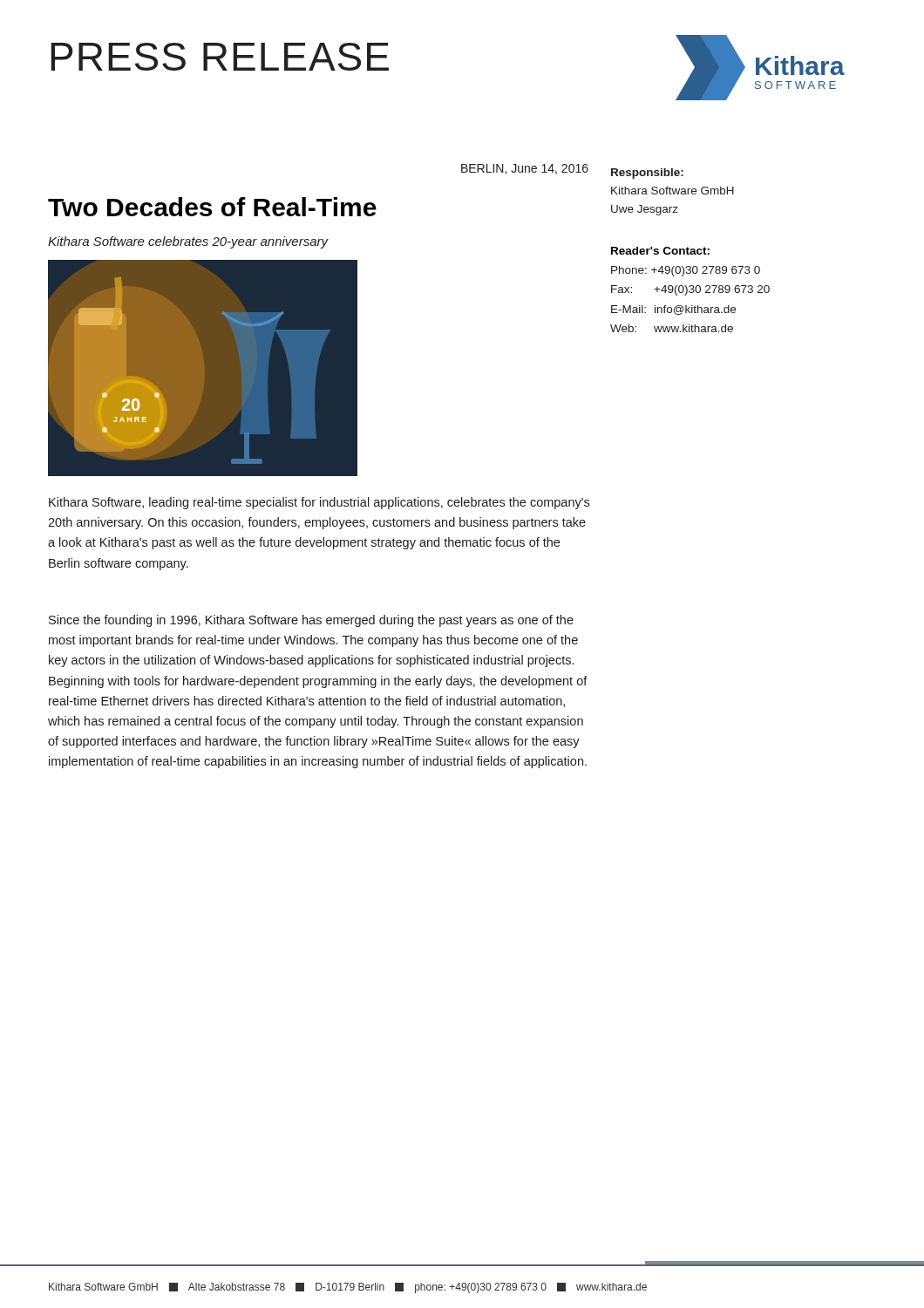924x1308 pixels.
Task: Click on the title that says "PRESS RELEASE"
Action: [220, 57]
